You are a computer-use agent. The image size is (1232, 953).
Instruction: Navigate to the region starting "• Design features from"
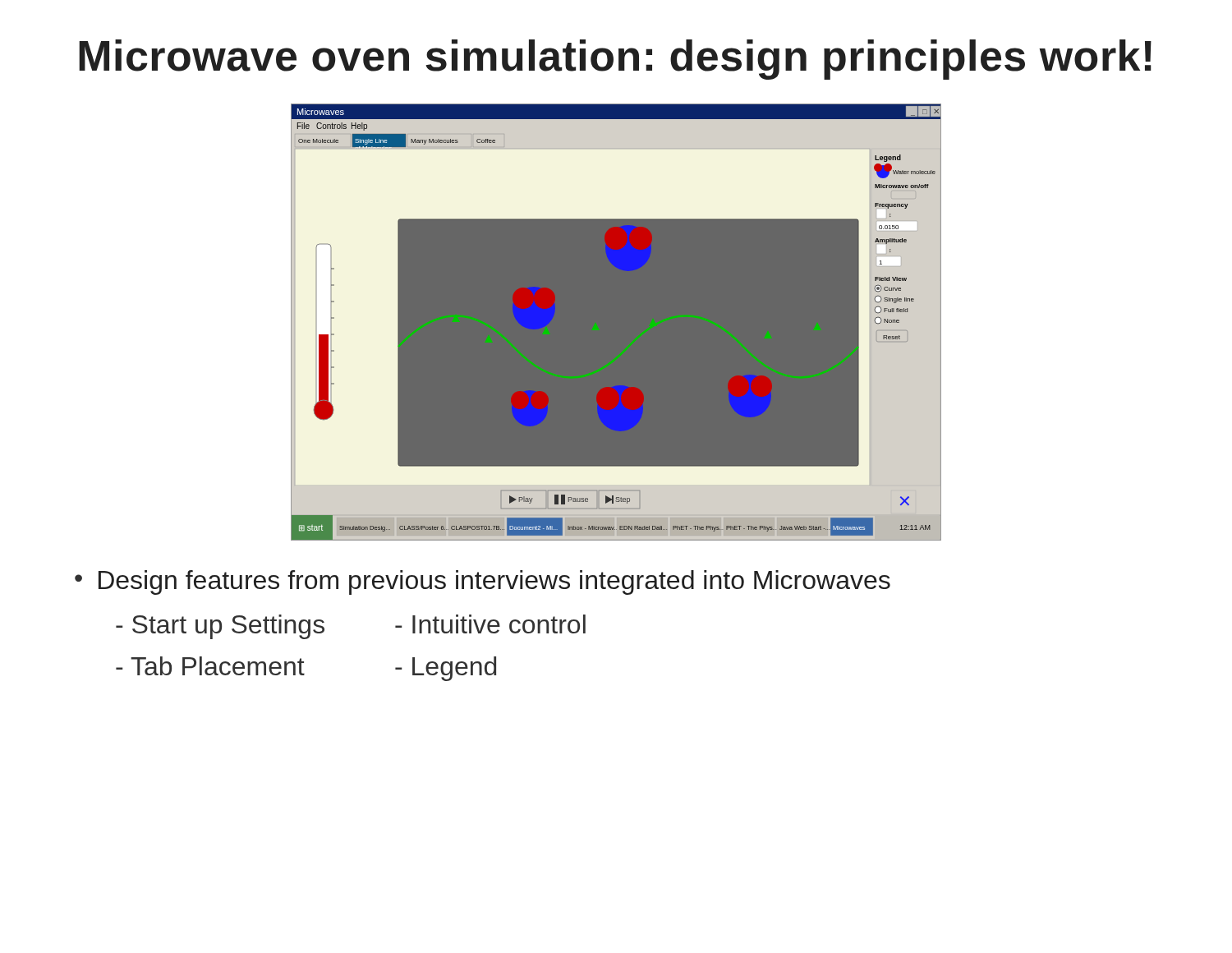click(482, 581)
